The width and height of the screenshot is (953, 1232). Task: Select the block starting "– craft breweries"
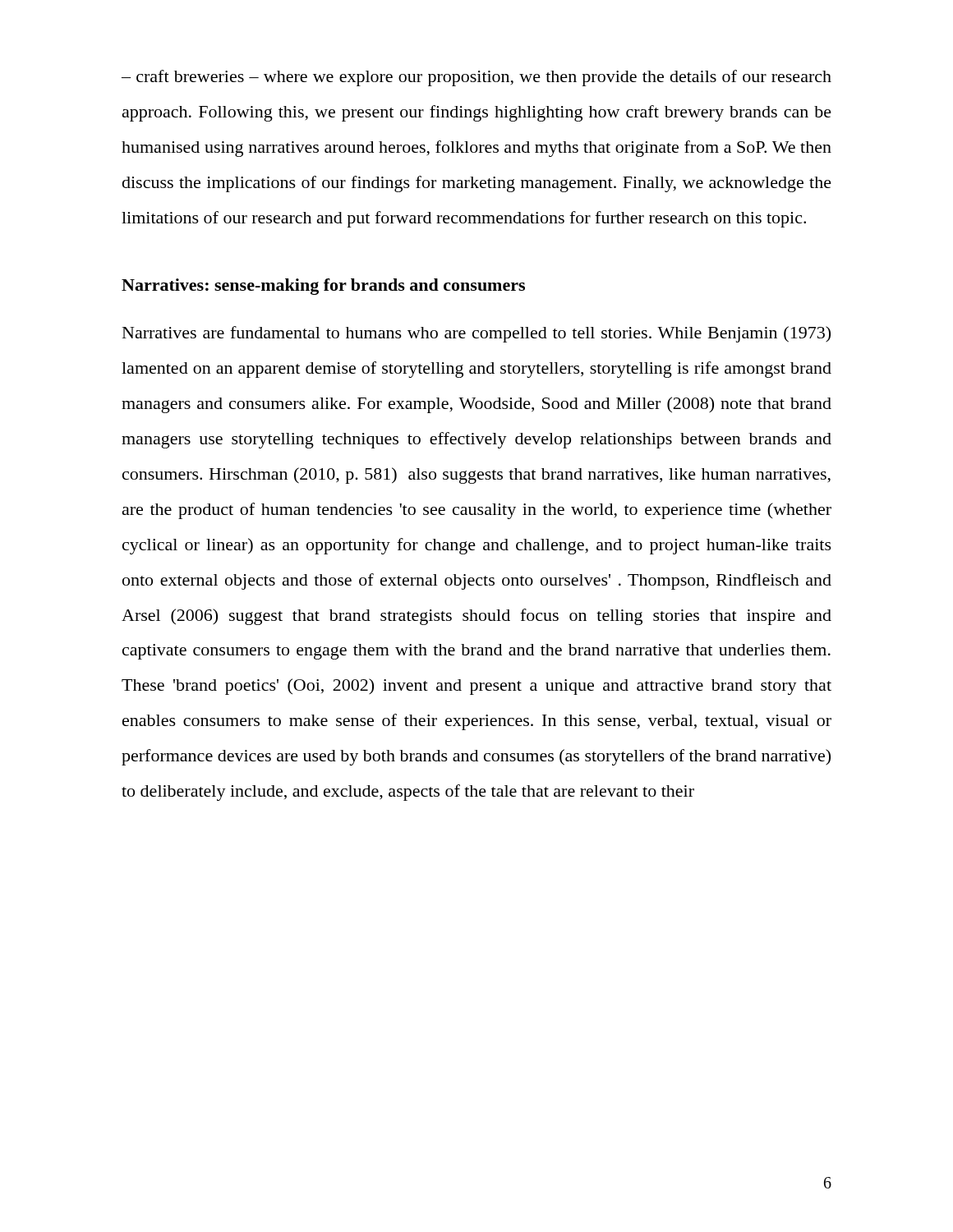(476, 146)
